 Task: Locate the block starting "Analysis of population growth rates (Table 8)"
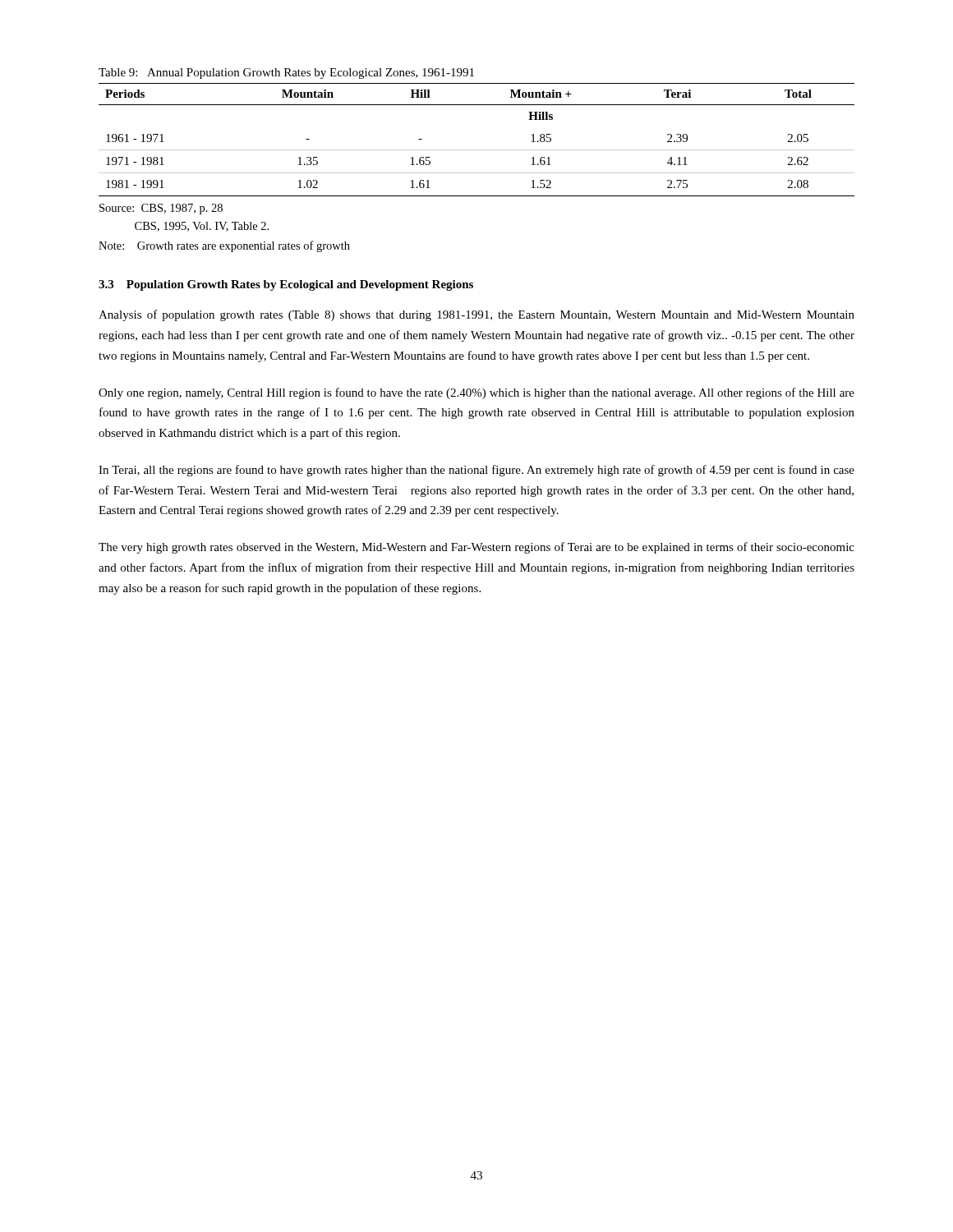pyautogui.click(x=476, y=335)
